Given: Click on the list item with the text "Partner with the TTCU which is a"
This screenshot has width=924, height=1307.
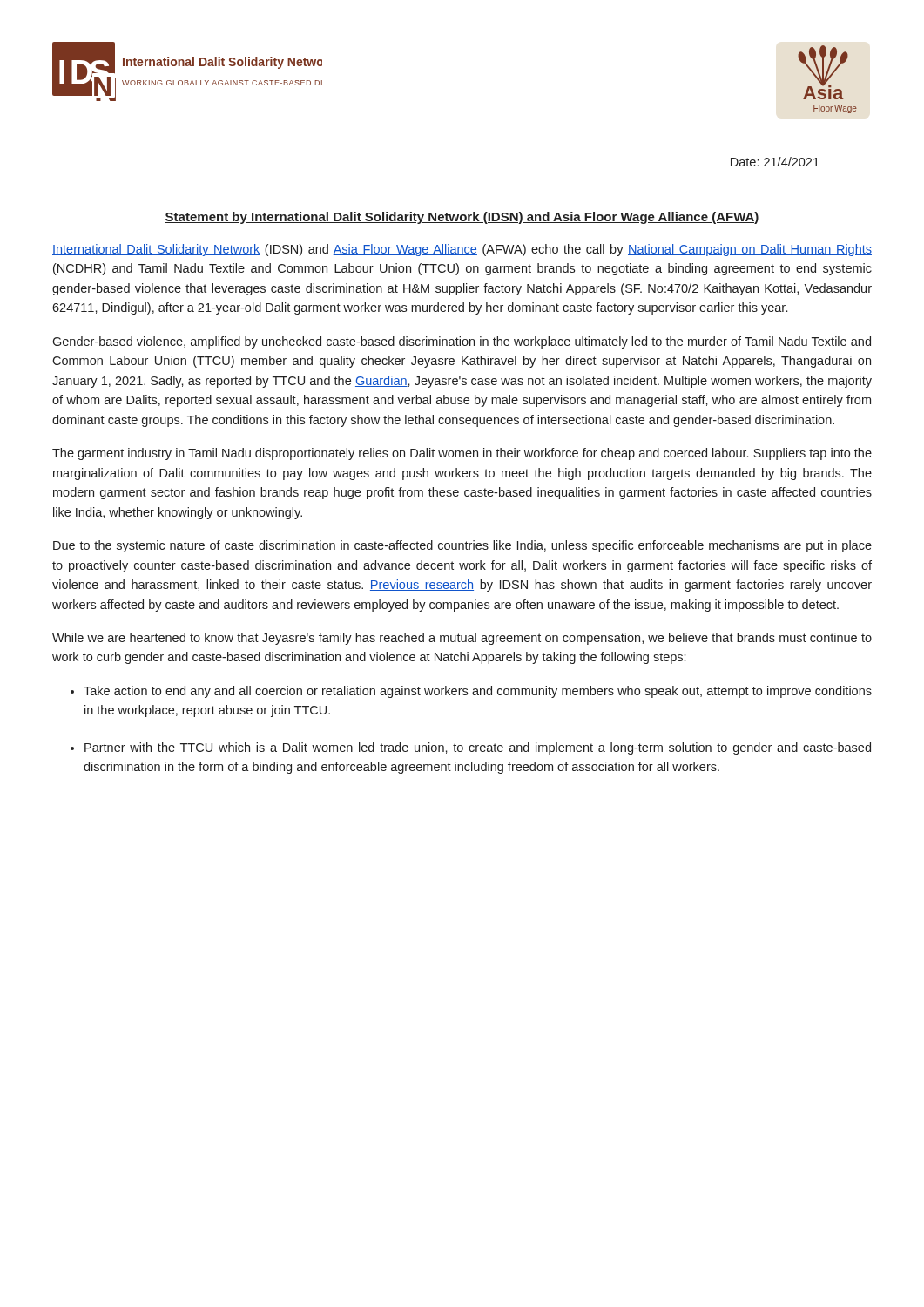Looking at the screenshot, I should click(x=478, y=757).
